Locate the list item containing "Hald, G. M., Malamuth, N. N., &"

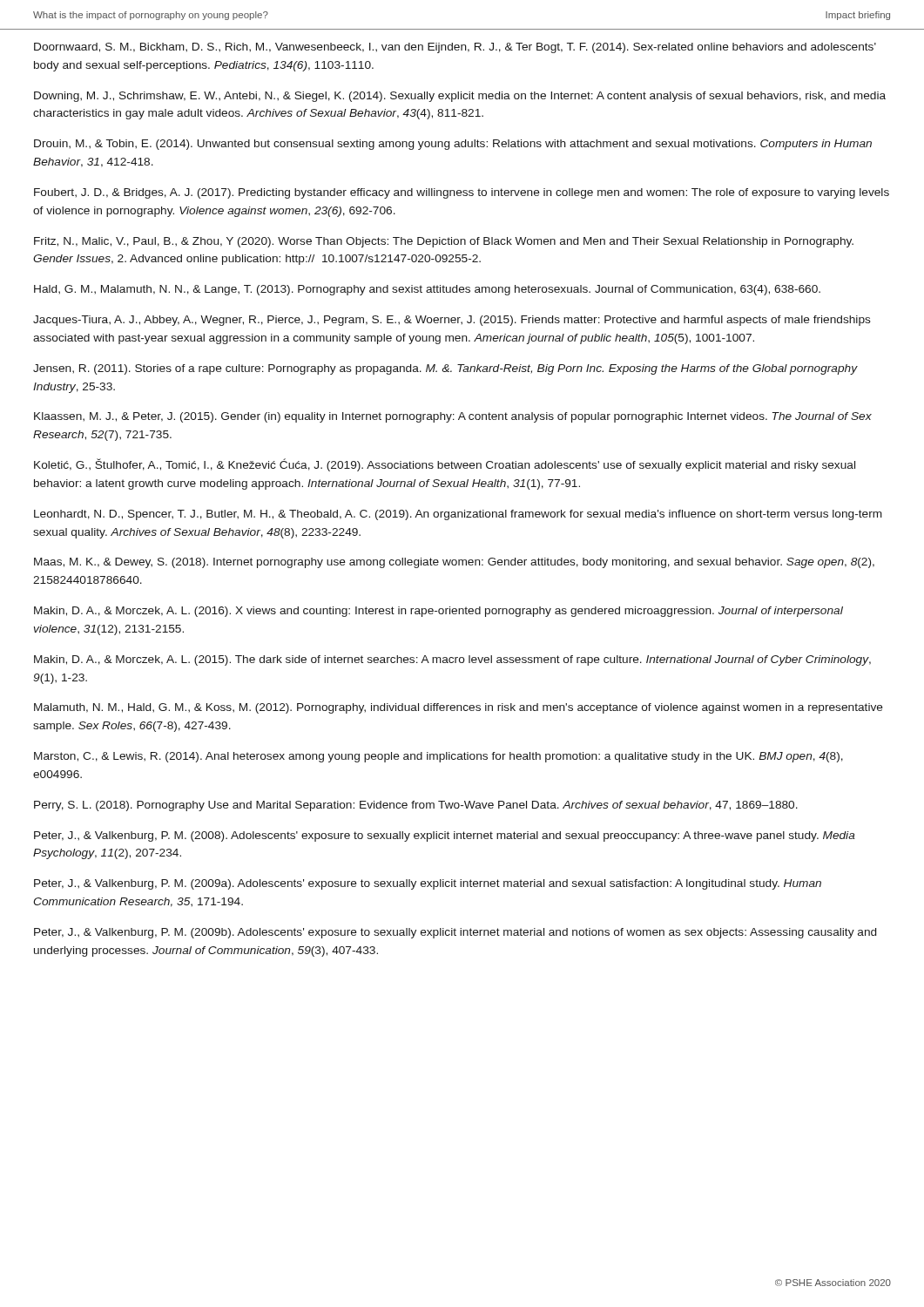(427, 289)
